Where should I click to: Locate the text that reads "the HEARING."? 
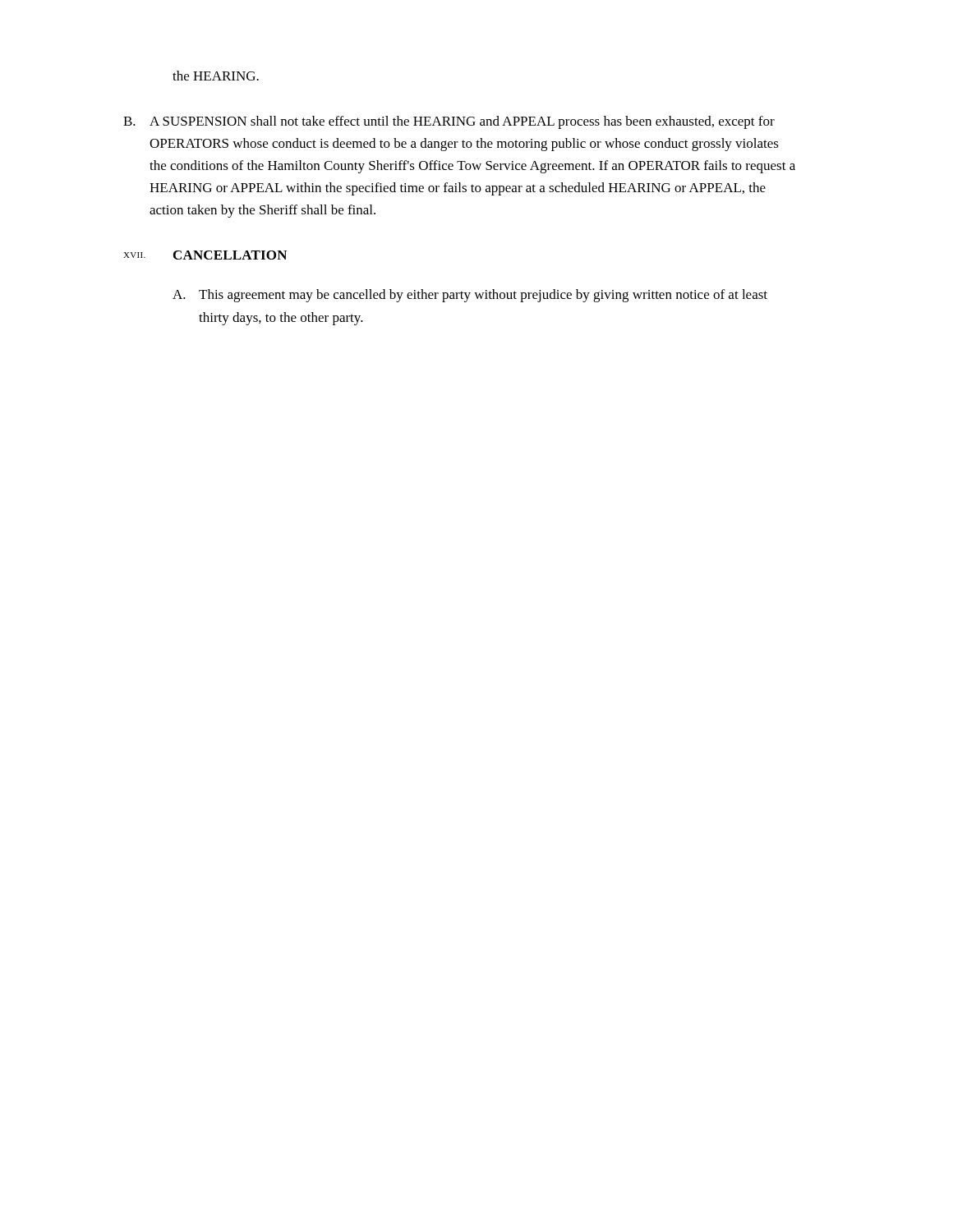(216, 76)
